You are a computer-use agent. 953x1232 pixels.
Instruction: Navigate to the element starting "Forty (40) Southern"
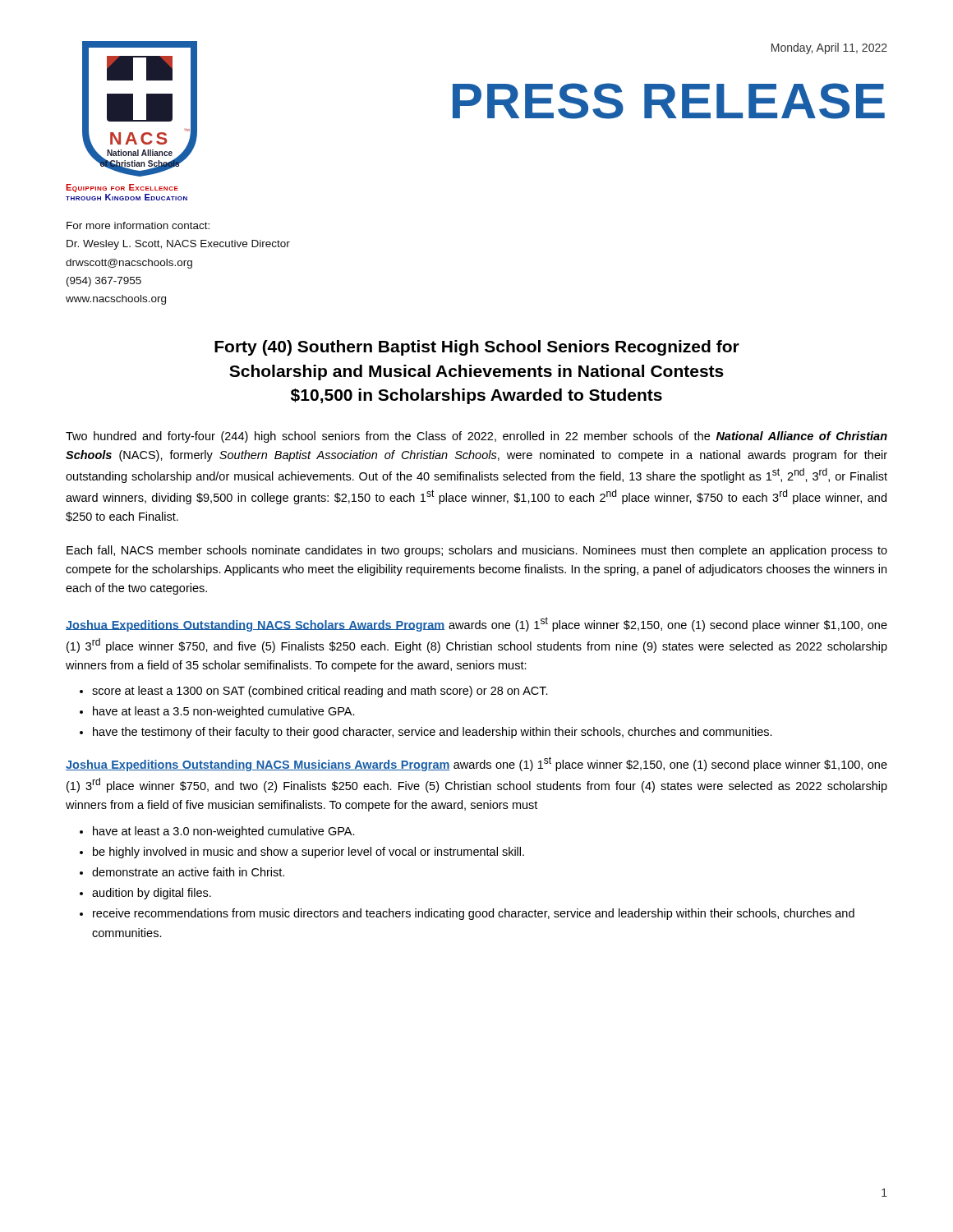click(476, 371)
